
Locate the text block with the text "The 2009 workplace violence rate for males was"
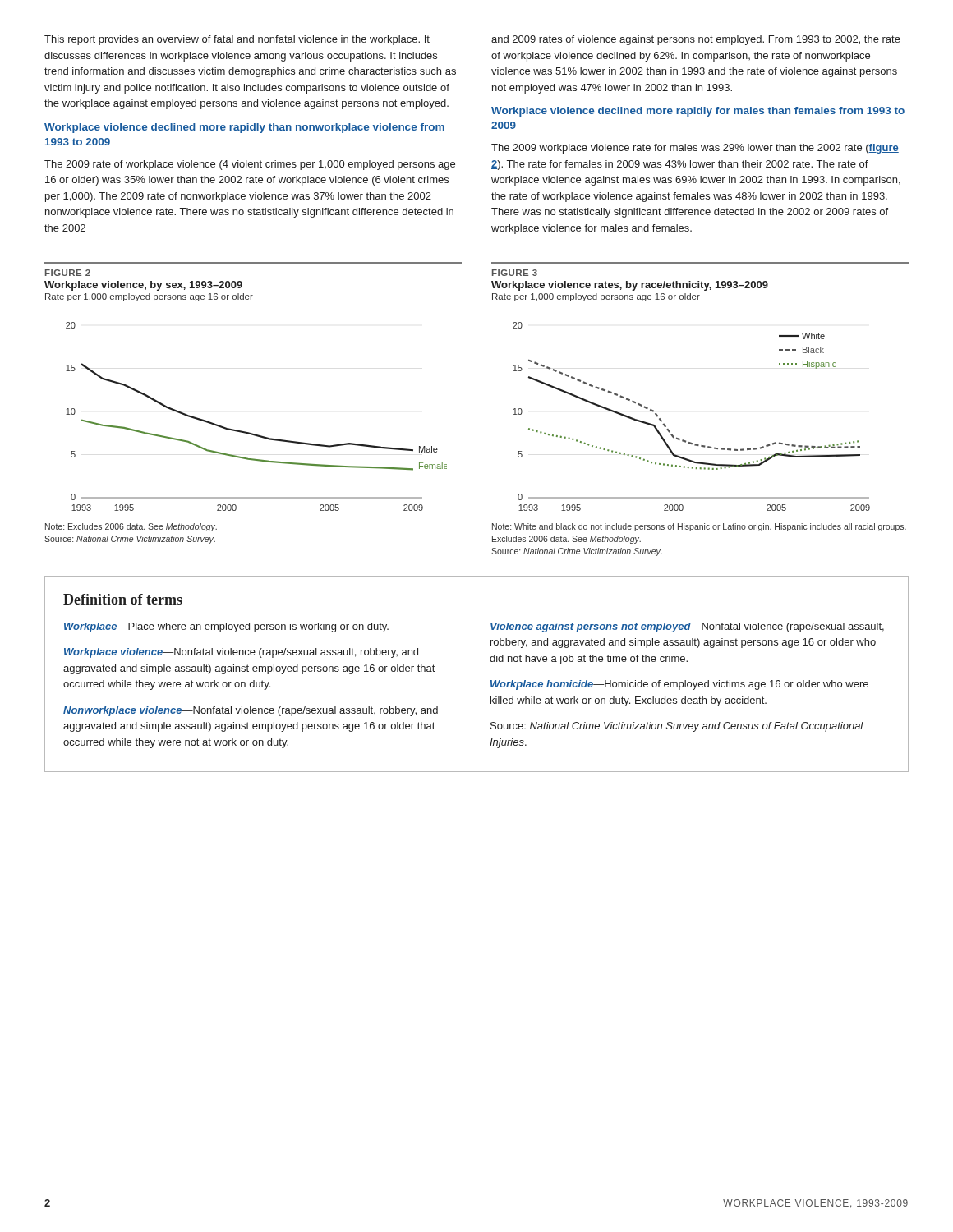[696, 188]
